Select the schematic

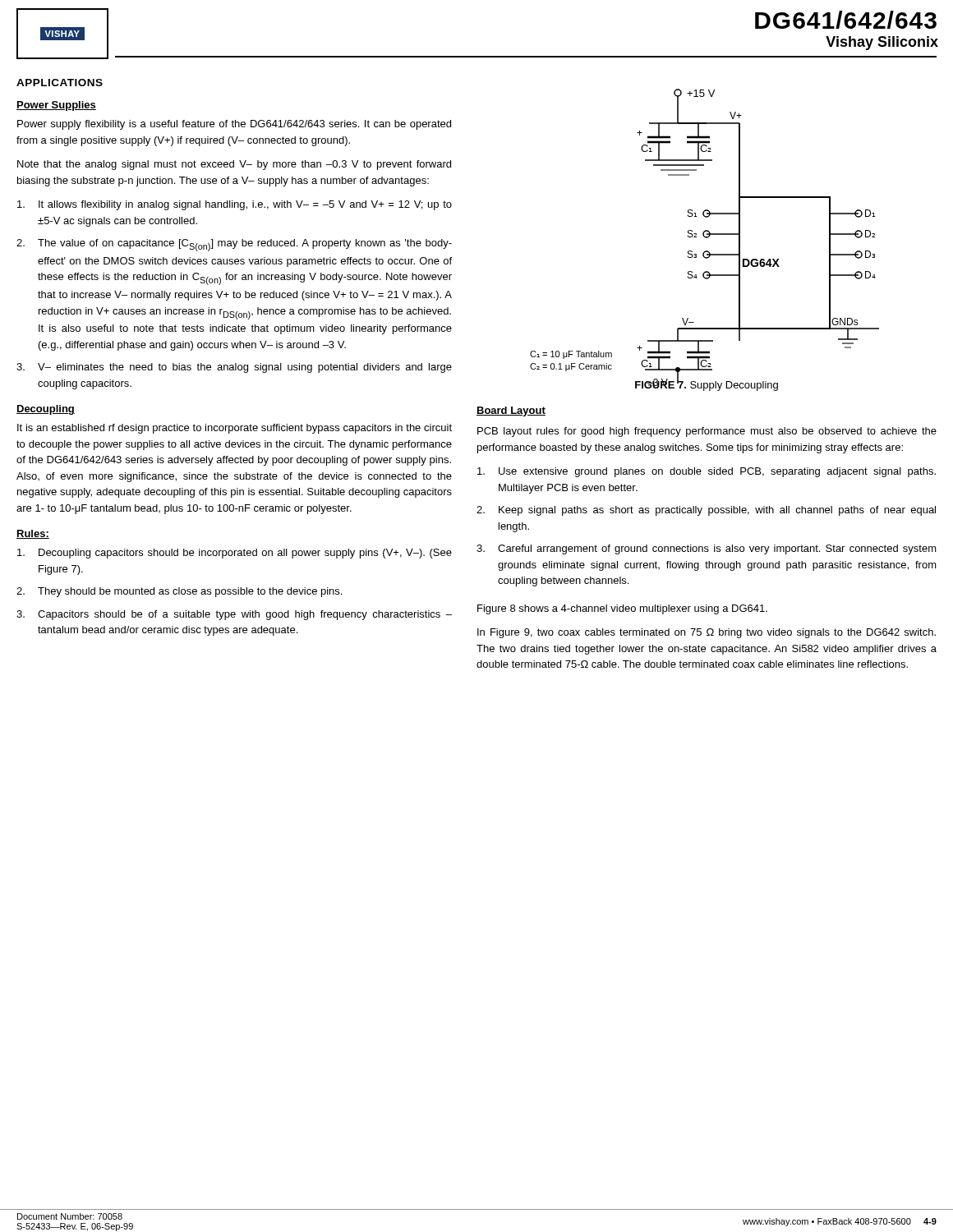click(x=707, y=226)
